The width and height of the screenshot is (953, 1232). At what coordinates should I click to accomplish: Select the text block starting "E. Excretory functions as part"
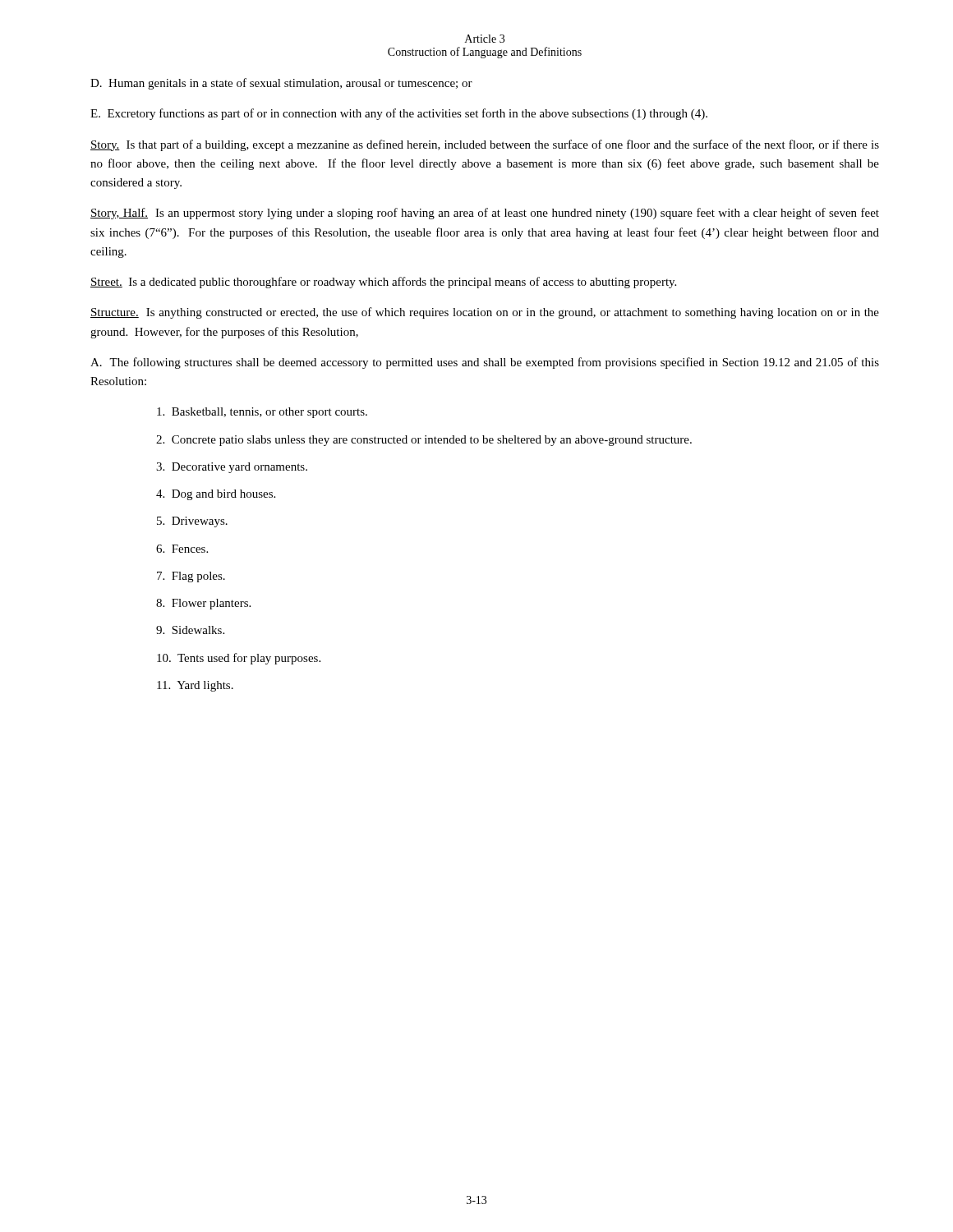pos(399,114)
